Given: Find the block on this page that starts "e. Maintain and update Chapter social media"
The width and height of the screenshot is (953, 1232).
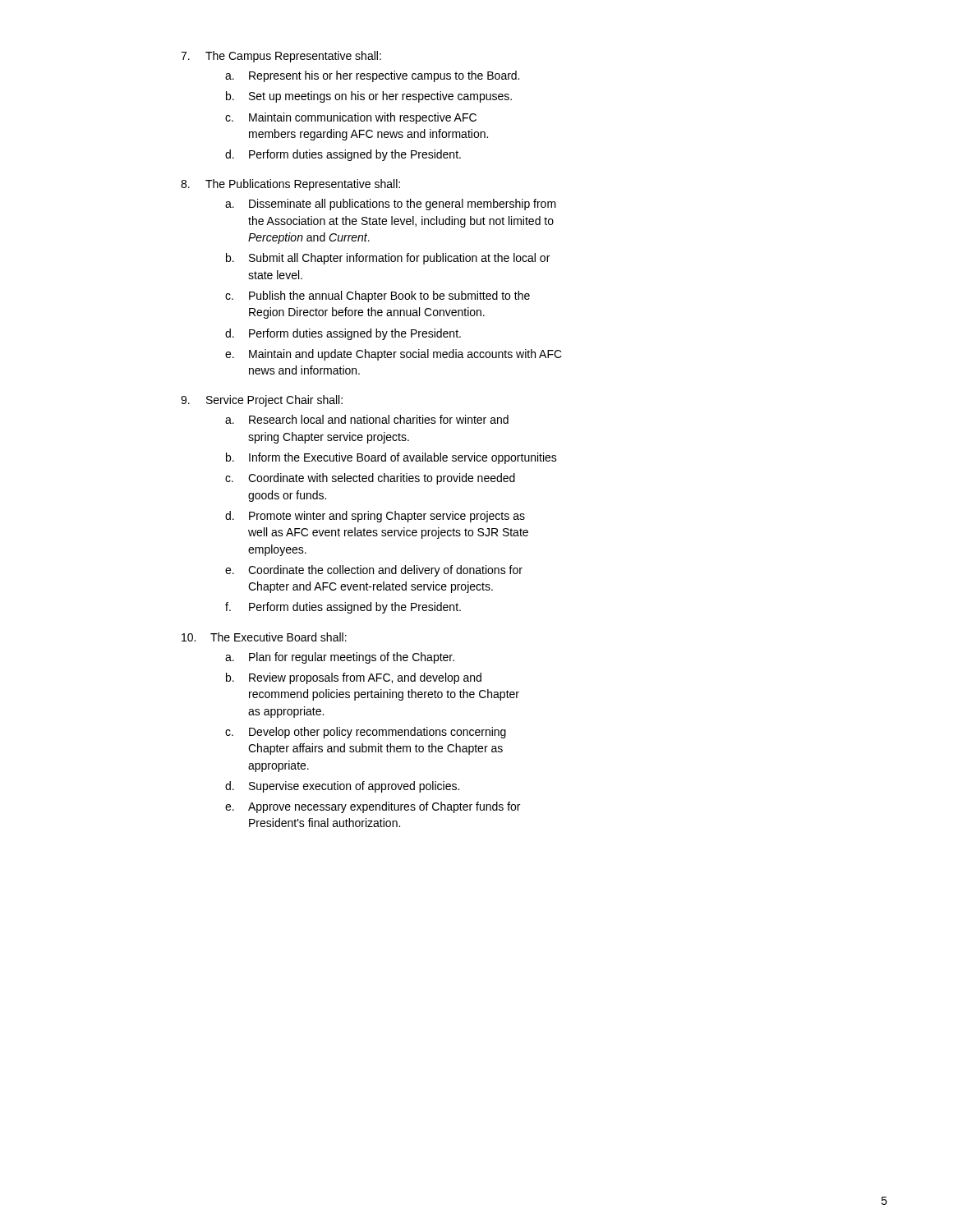Looking at the screenshot, I should 394,362.
